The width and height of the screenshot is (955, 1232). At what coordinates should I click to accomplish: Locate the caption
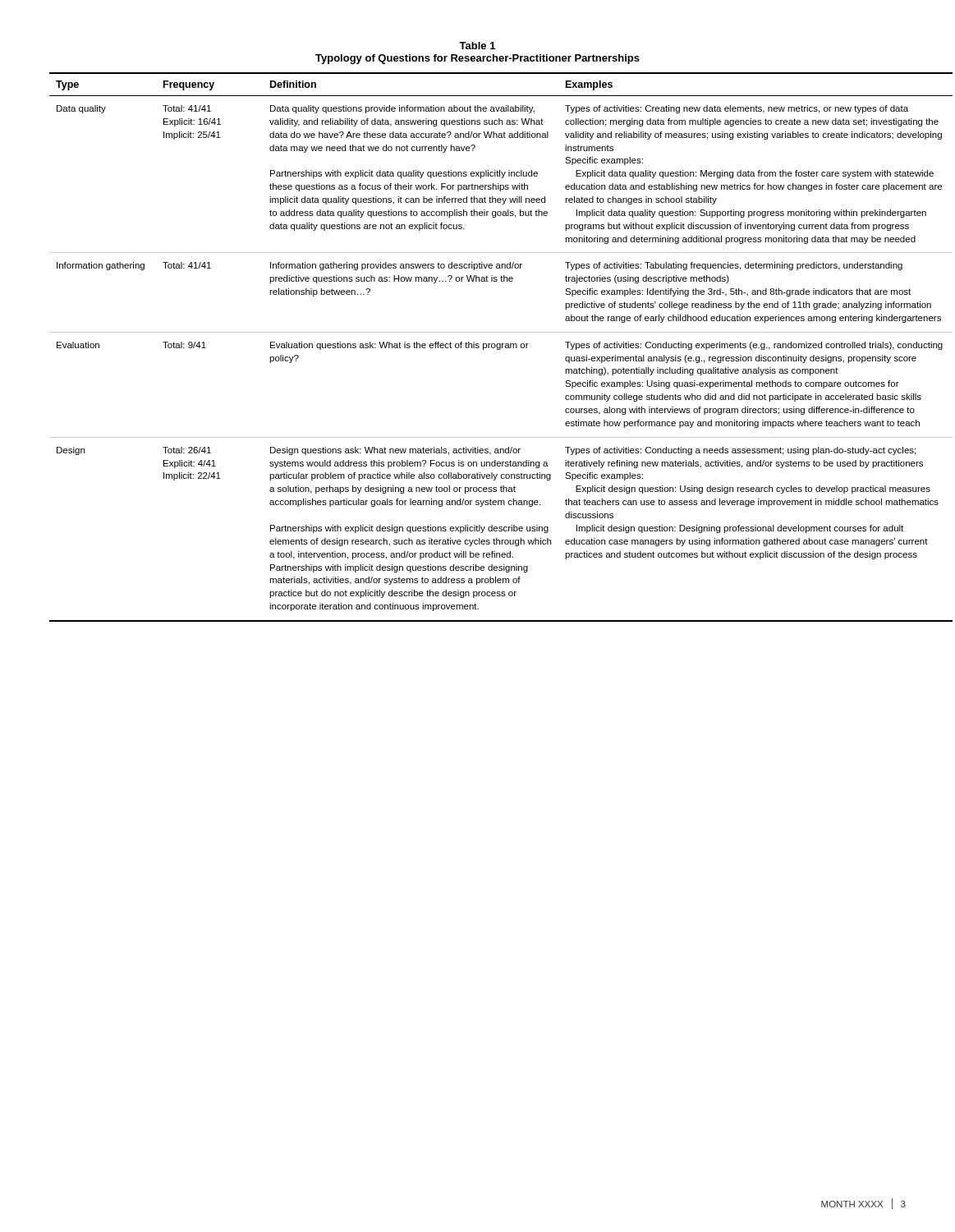click(x=478, y=52)
